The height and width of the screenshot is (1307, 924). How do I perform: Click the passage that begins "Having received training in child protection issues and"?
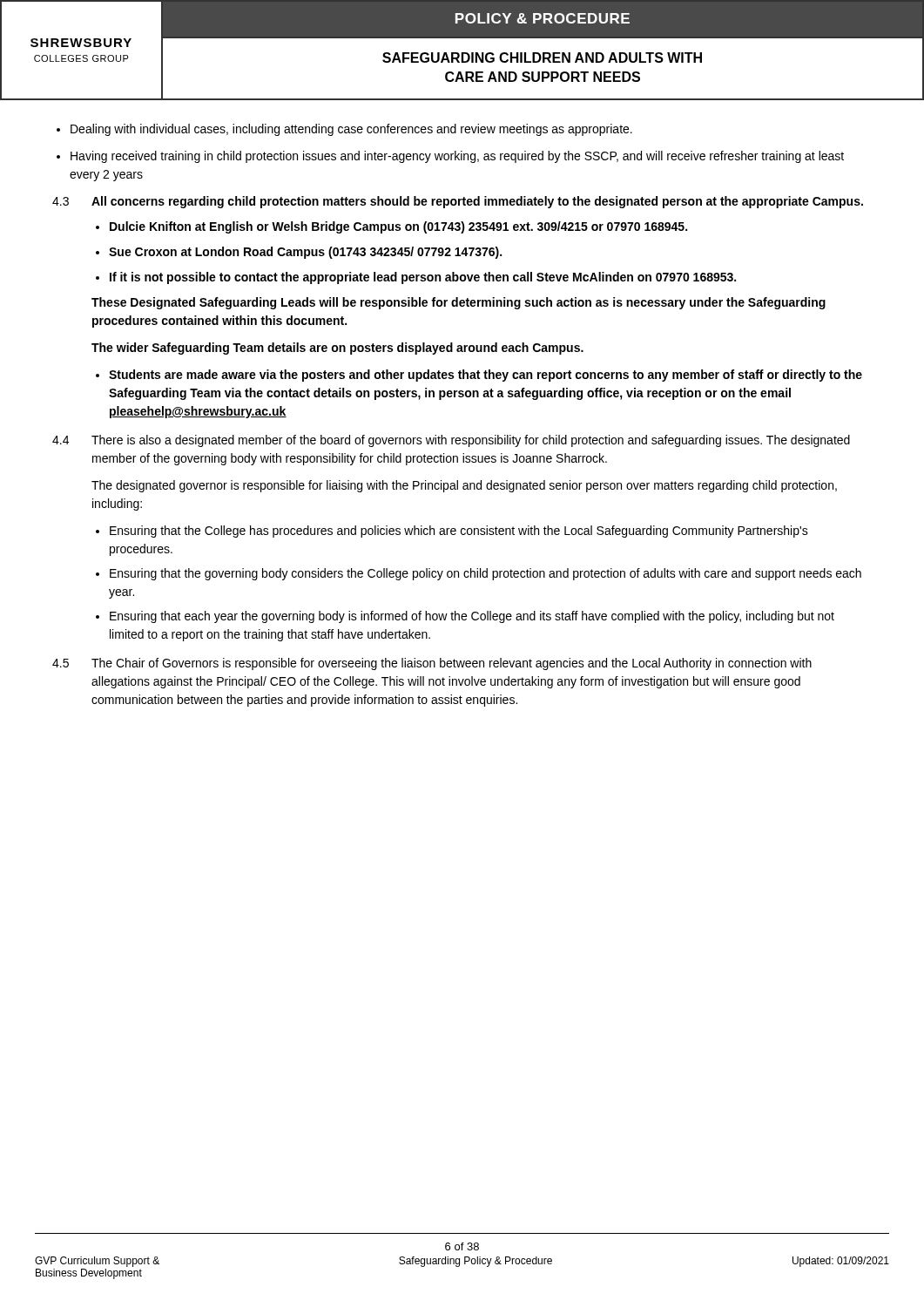[462, 165]
